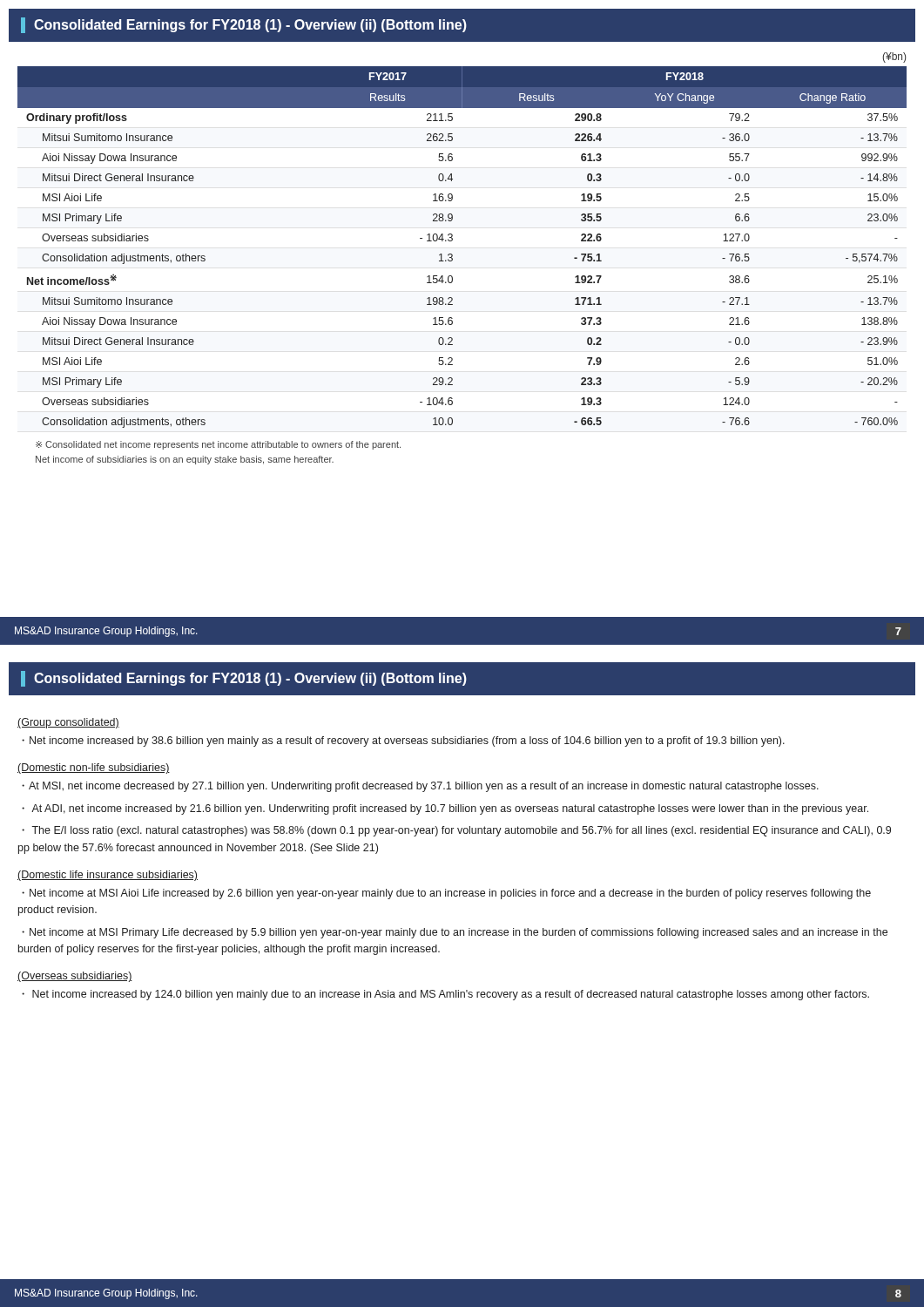
Task: Find the text block containing "・Net income increased by"
Action: [401, 741]
